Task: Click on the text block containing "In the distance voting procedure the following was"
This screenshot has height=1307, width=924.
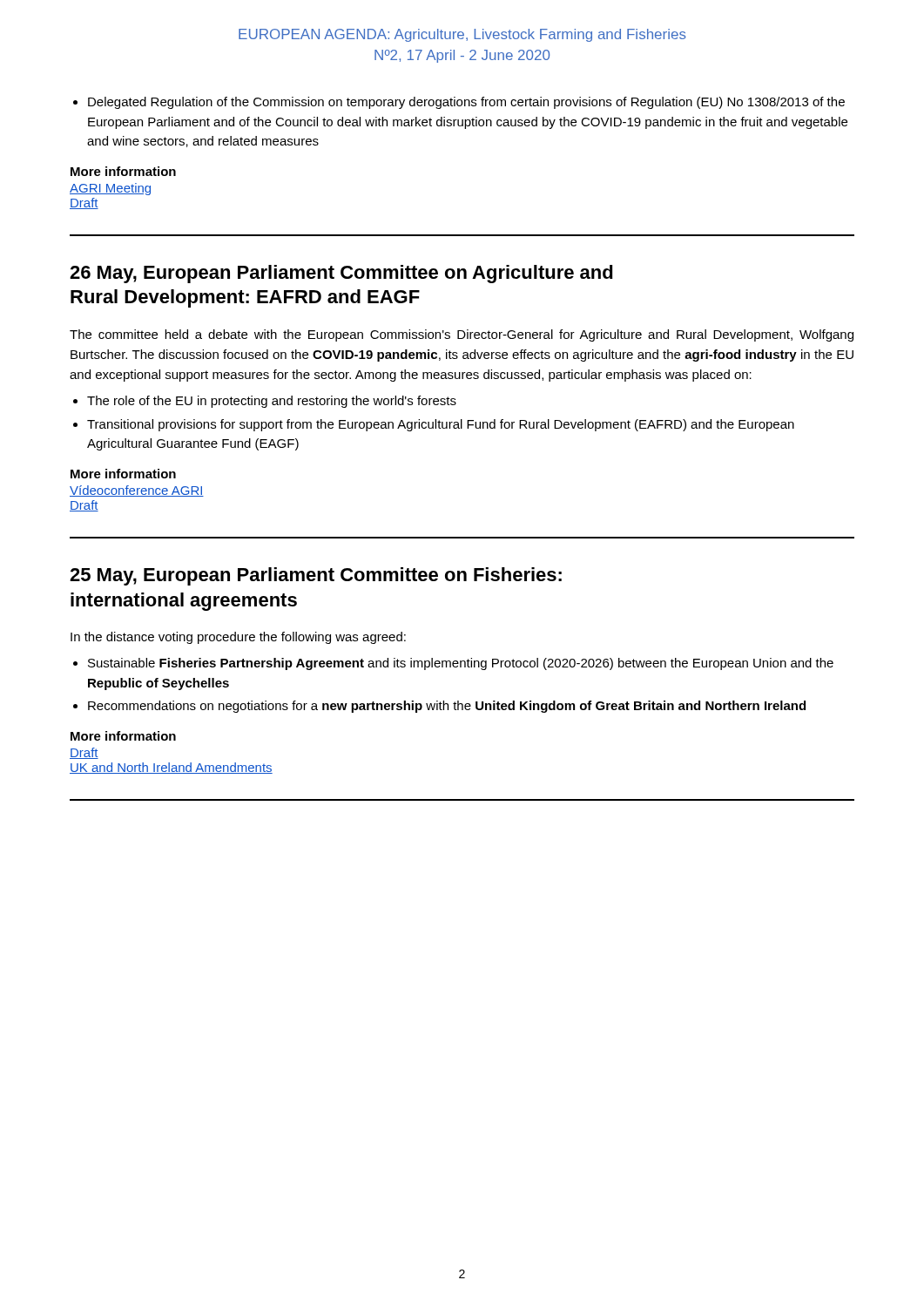Action: [238, 637]
